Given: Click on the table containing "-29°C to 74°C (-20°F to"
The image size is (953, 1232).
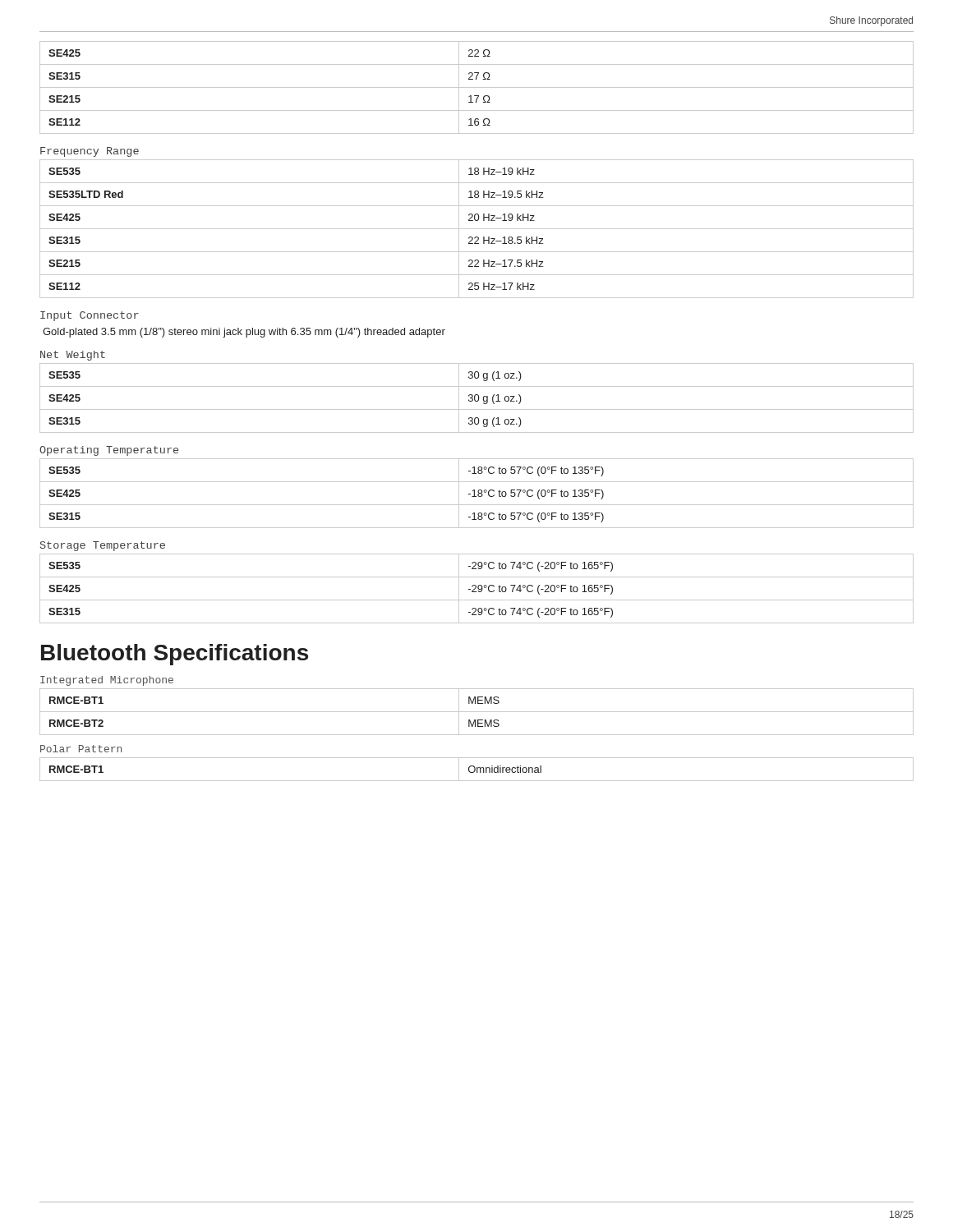Looking at the screenshot, I should (476, 588).
